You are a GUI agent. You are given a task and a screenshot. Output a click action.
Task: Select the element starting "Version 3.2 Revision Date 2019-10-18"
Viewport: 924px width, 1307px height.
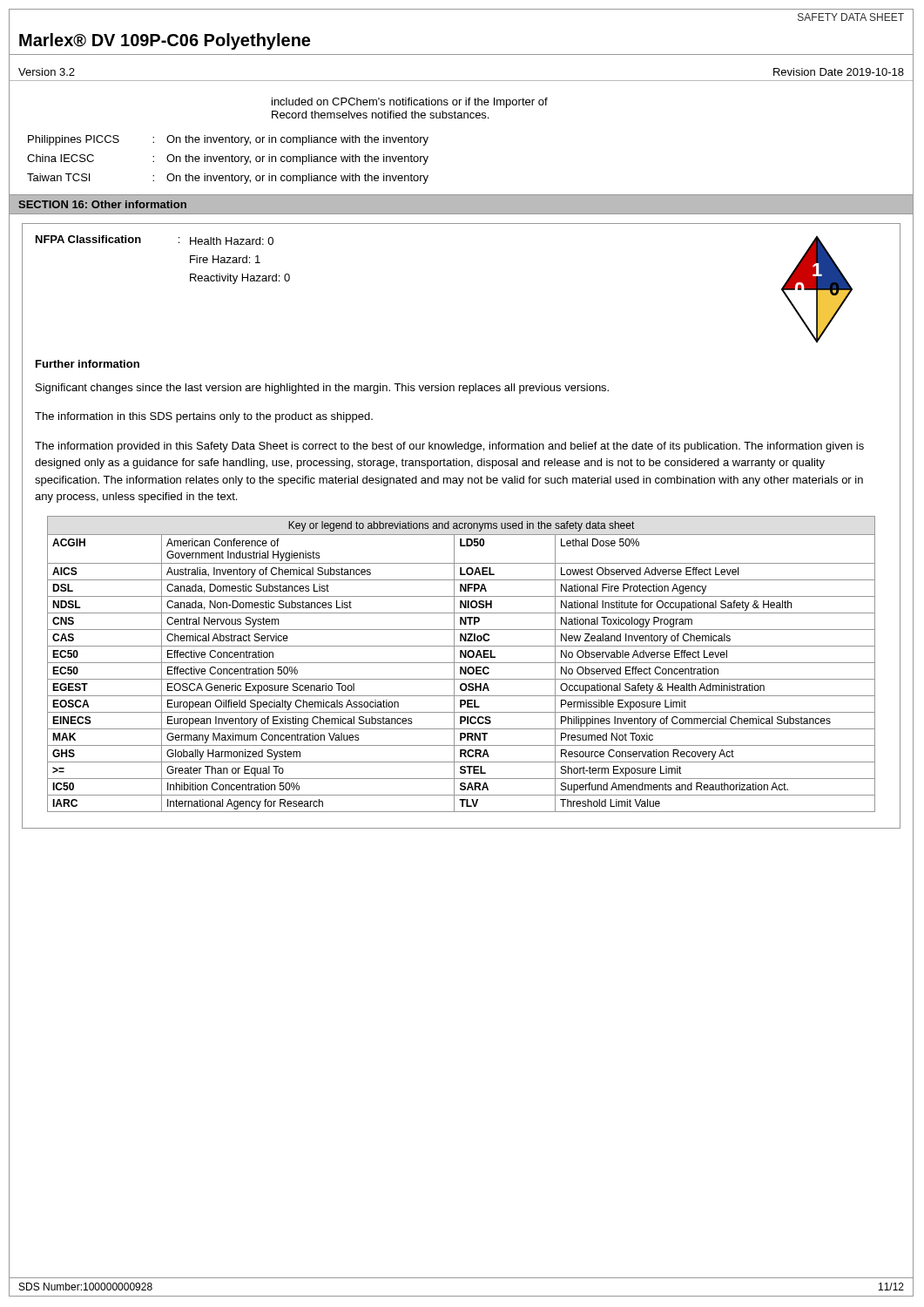[461, 72]
